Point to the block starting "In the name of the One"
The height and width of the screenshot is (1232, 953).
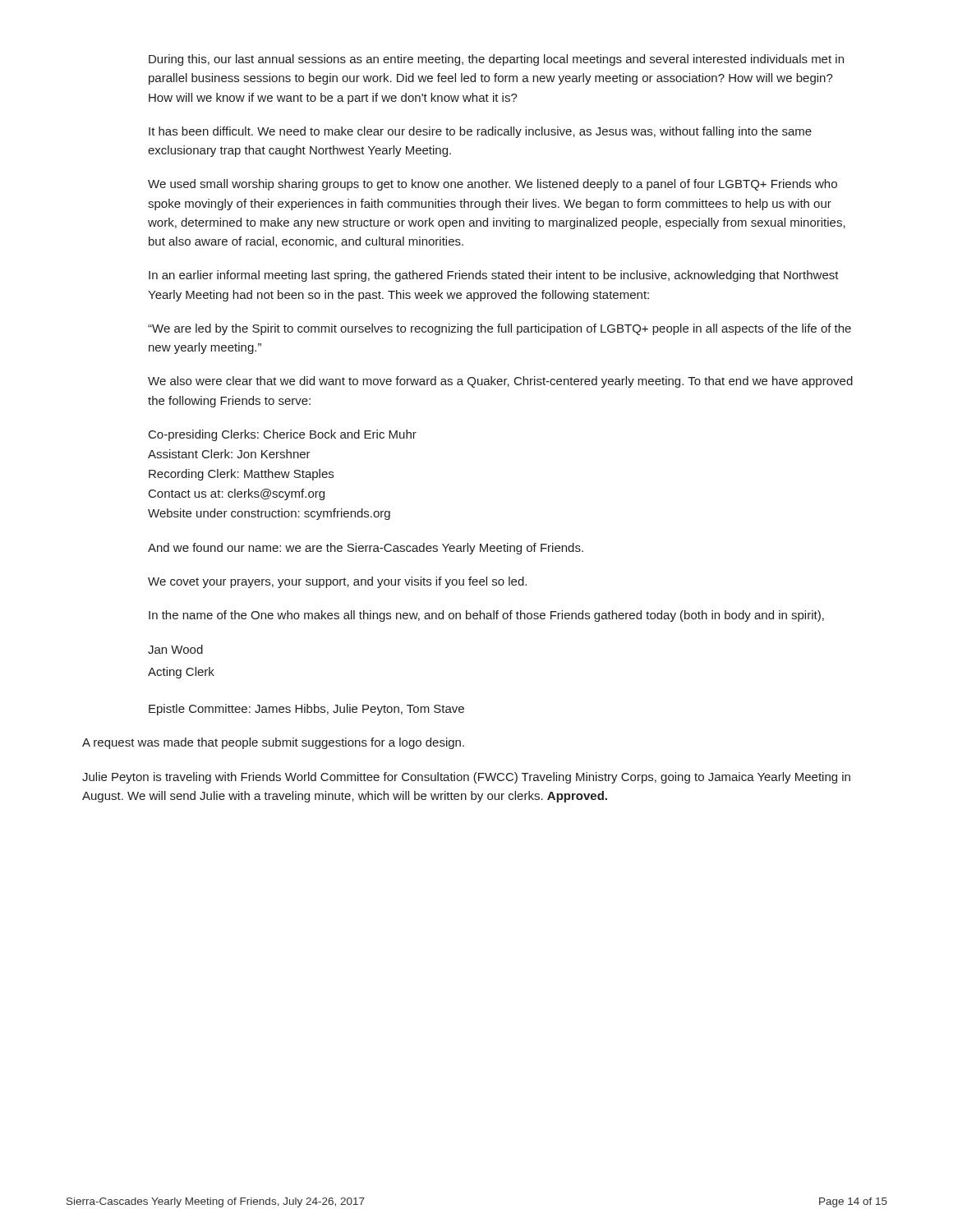point(486,615)
